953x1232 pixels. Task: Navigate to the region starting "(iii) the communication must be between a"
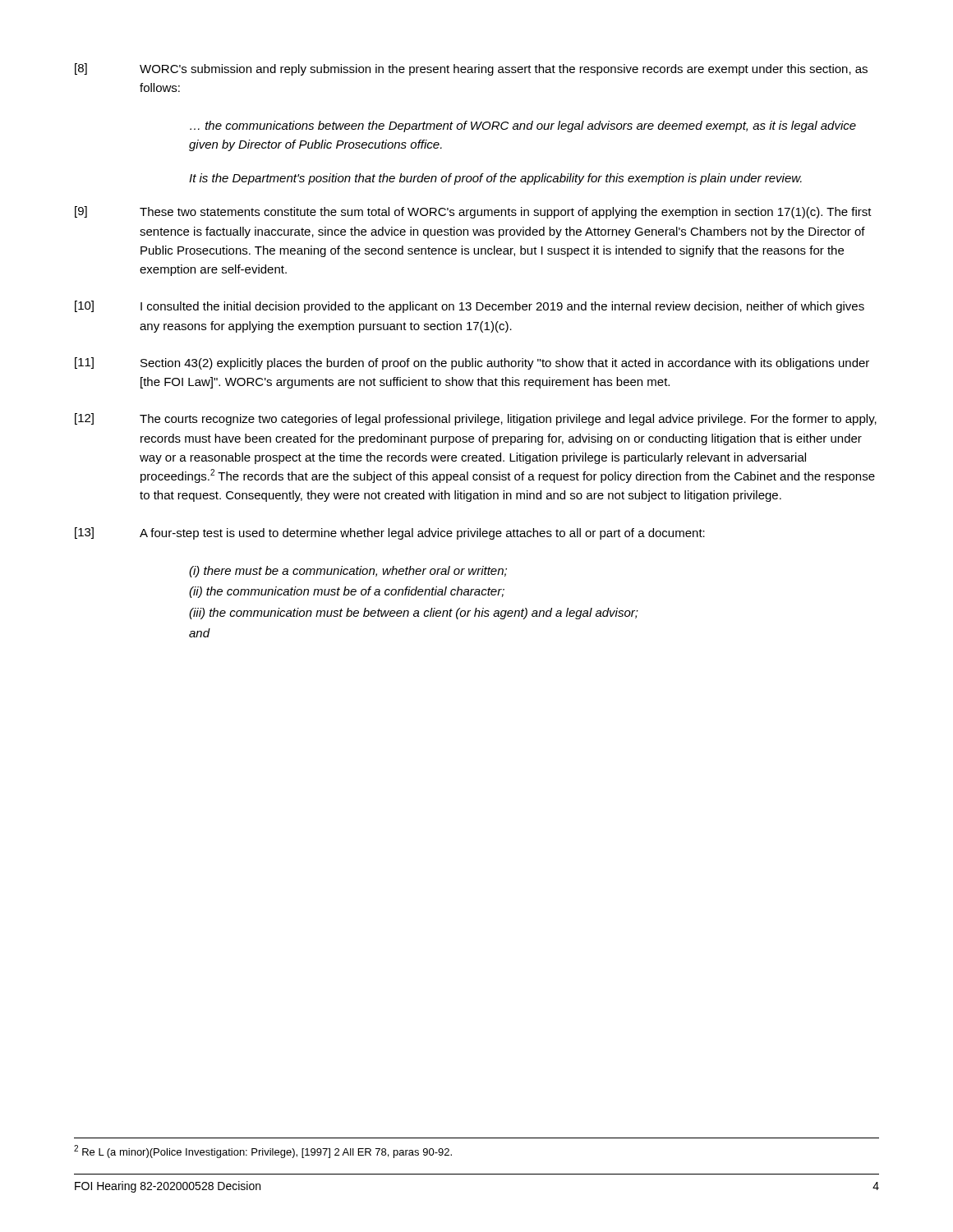[414, 623]
